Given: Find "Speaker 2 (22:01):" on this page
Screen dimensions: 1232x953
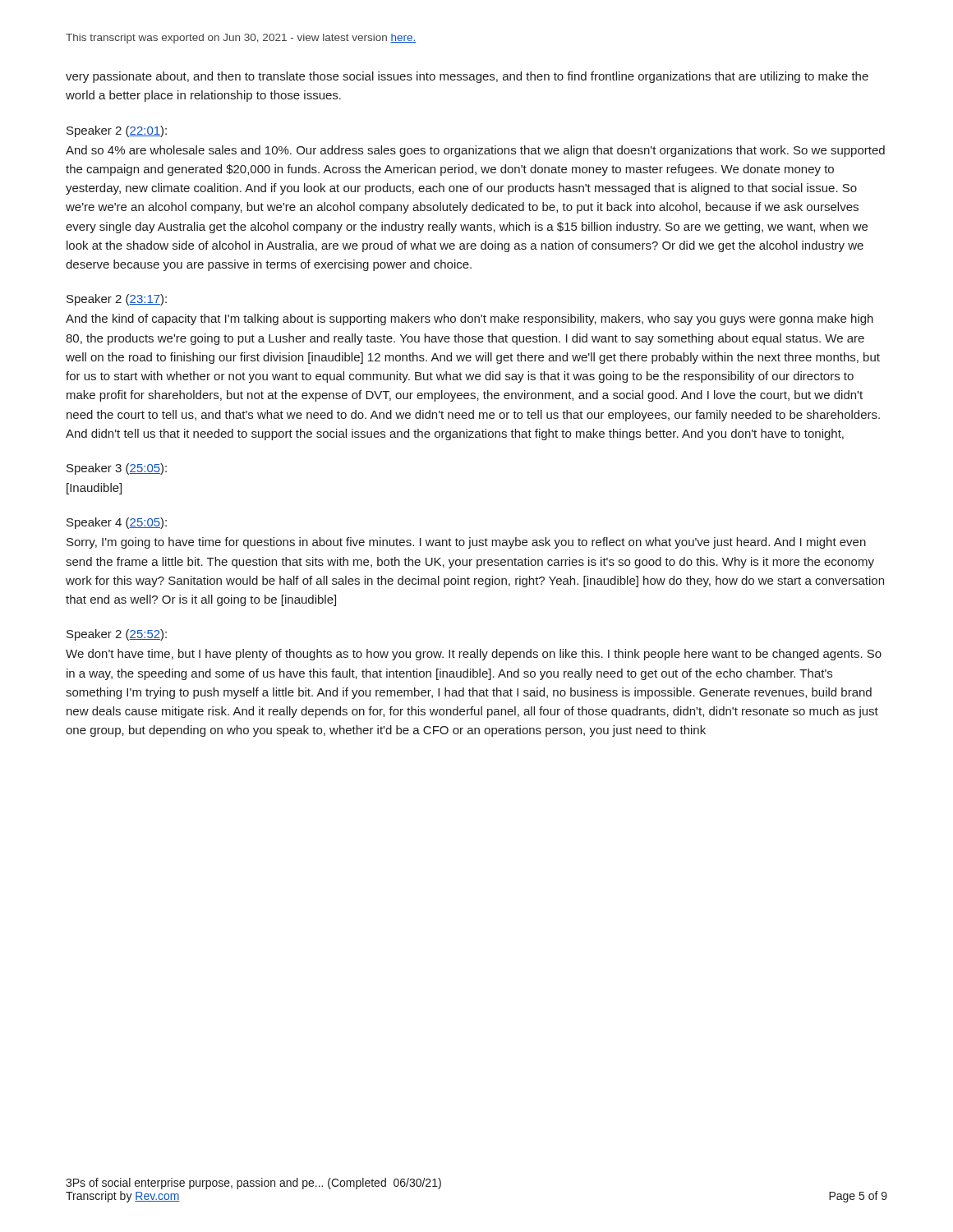Looking at the screenshot, I should point(117,130).
